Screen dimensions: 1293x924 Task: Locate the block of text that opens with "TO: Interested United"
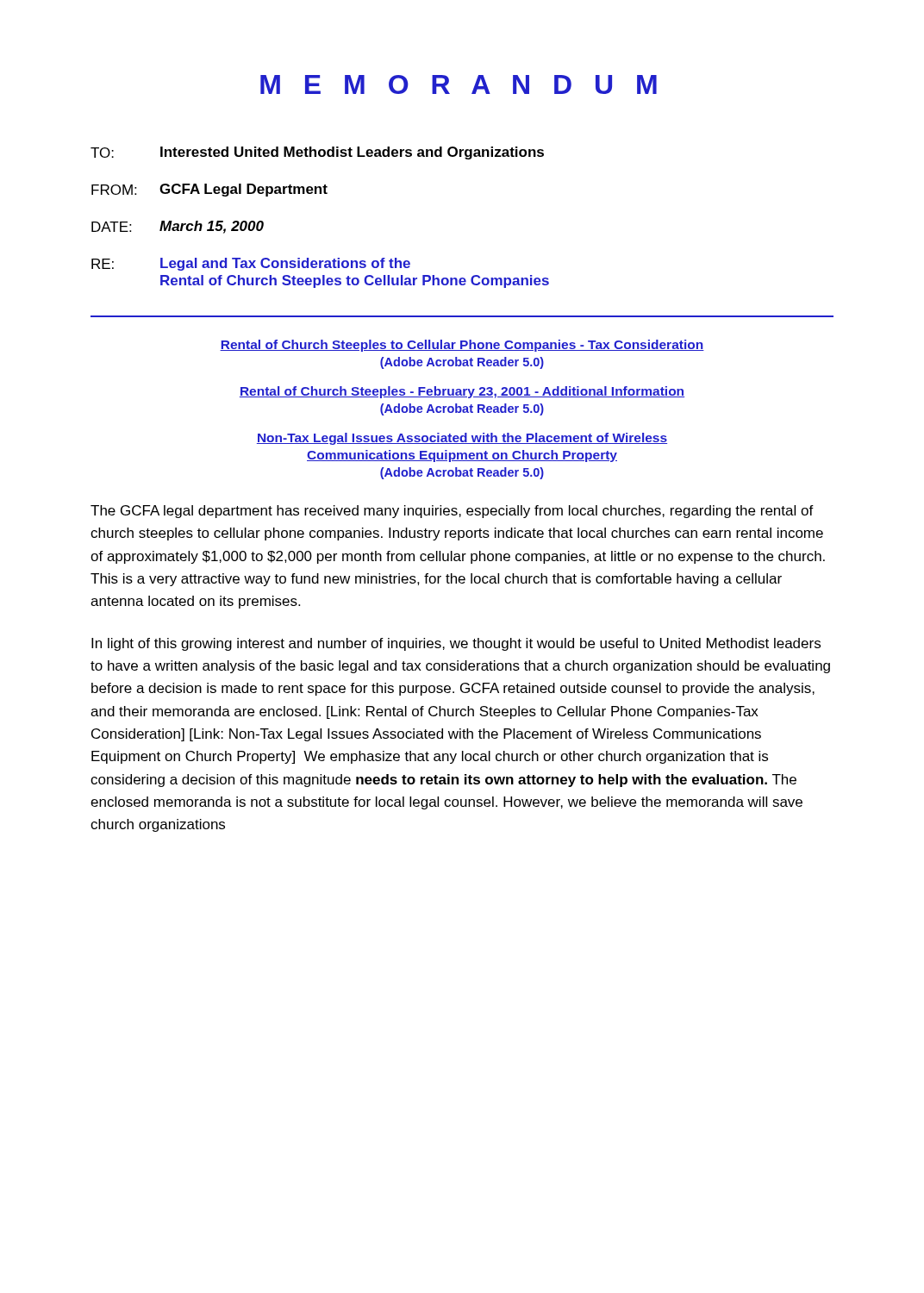317,153
